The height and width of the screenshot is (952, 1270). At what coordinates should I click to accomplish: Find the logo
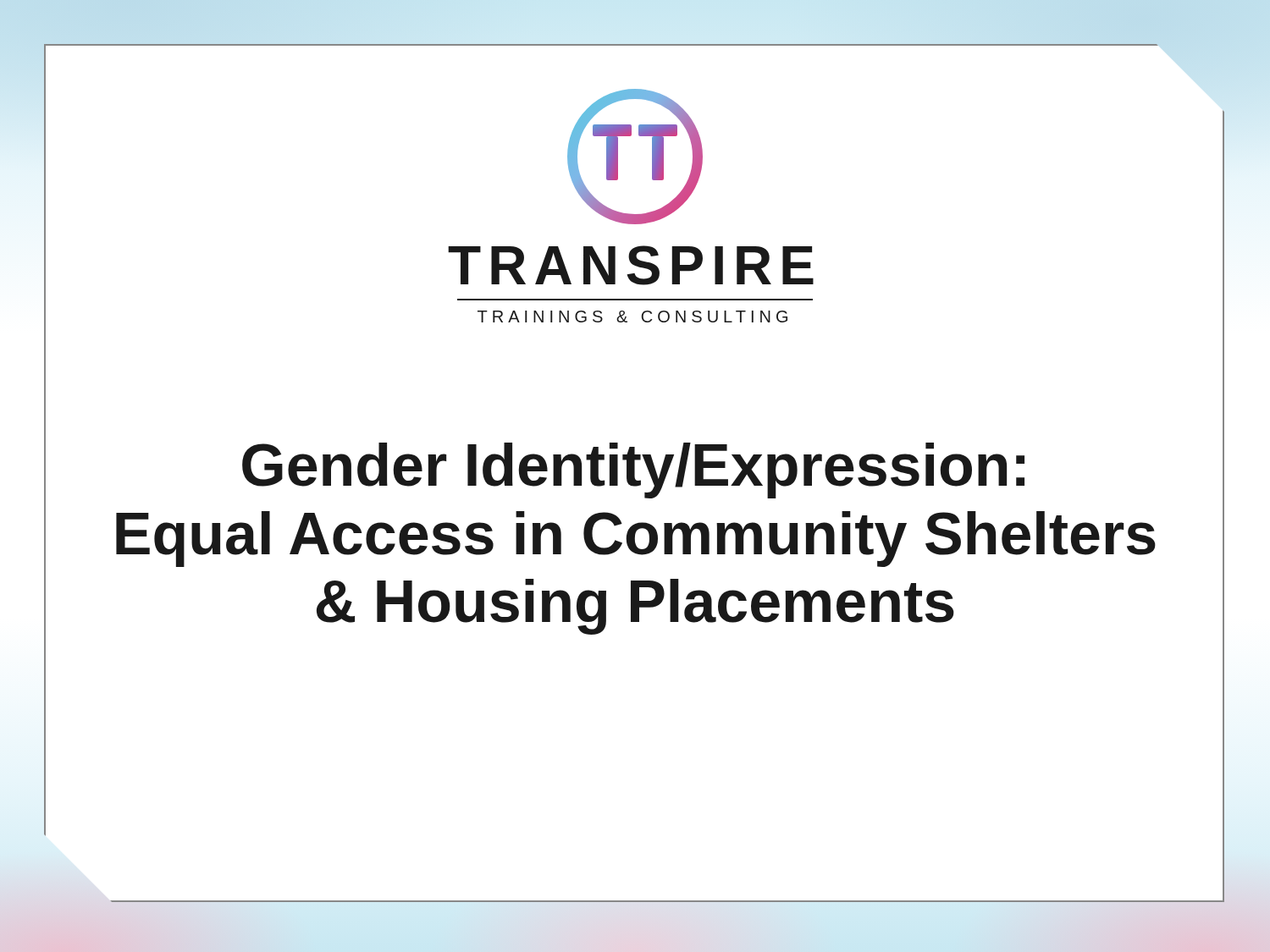pos(635,208)
